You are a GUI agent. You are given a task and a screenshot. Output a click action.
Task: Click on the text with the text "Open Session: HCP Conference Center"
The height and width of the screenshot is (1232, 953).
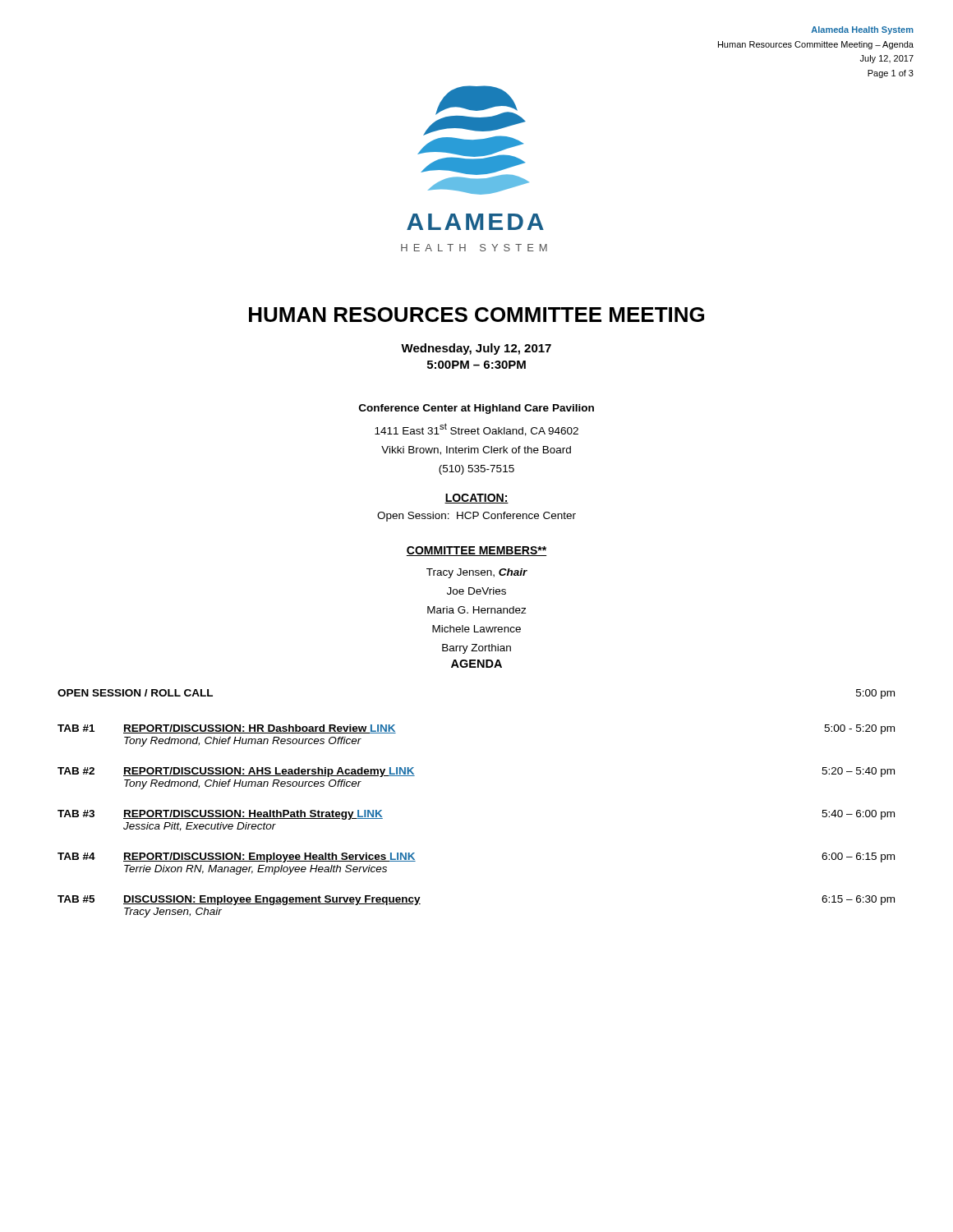pos(476,515)
